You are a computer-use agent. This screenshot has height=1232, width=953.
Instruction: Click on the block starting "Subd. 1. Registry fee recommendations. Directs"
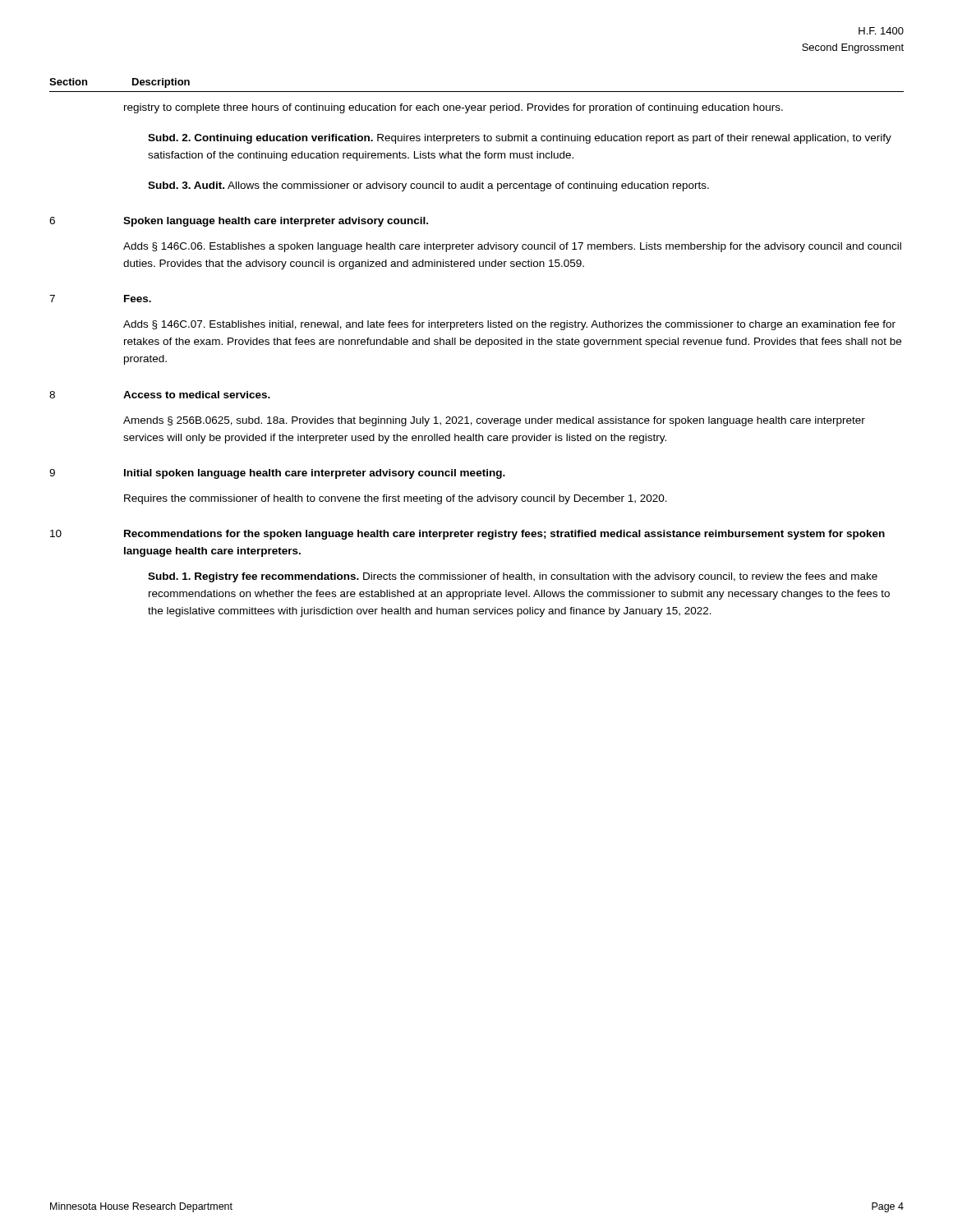point(519,593)
